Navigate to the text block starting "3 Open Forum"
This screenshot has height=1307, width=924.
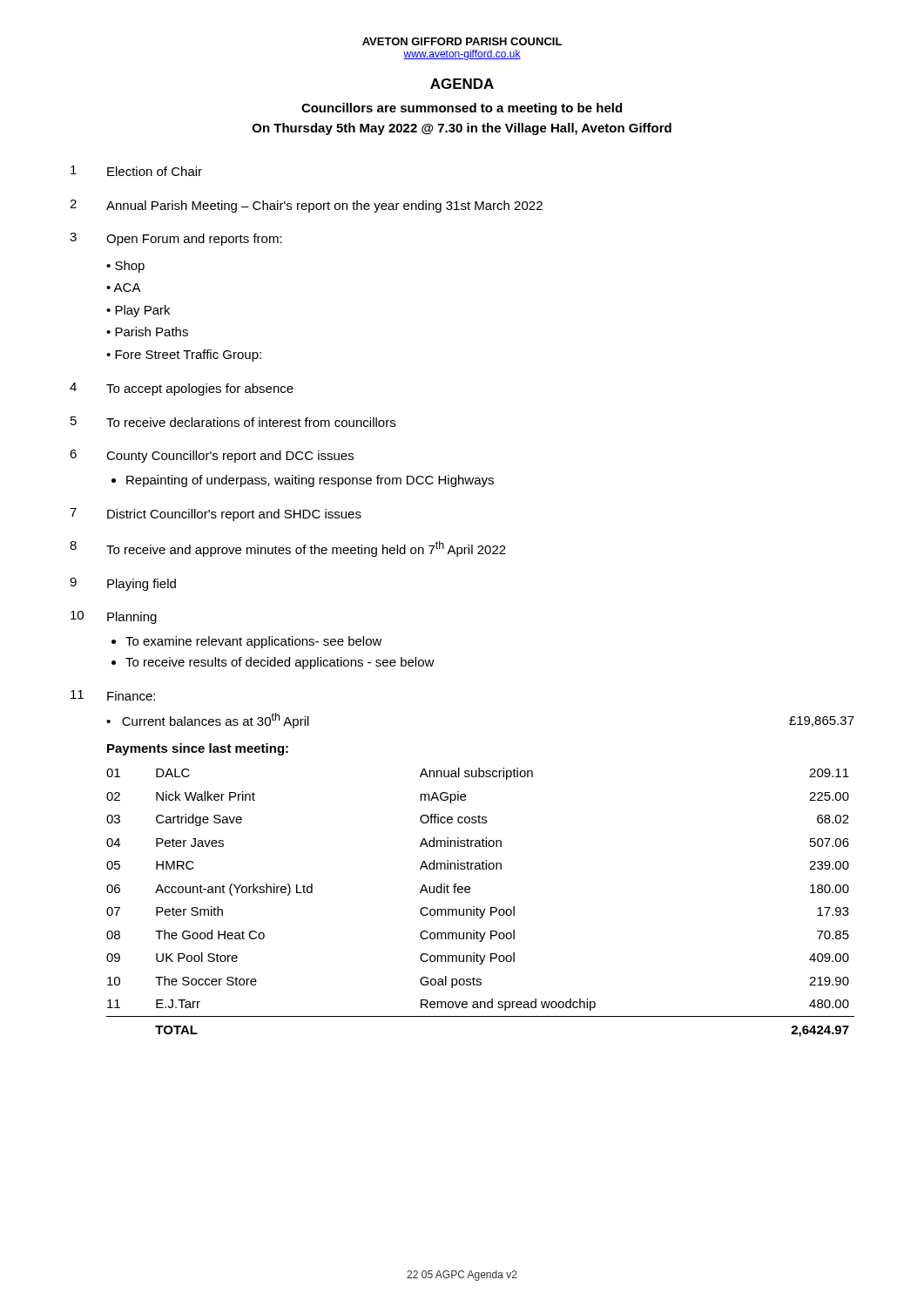click(x=176, y=239)
